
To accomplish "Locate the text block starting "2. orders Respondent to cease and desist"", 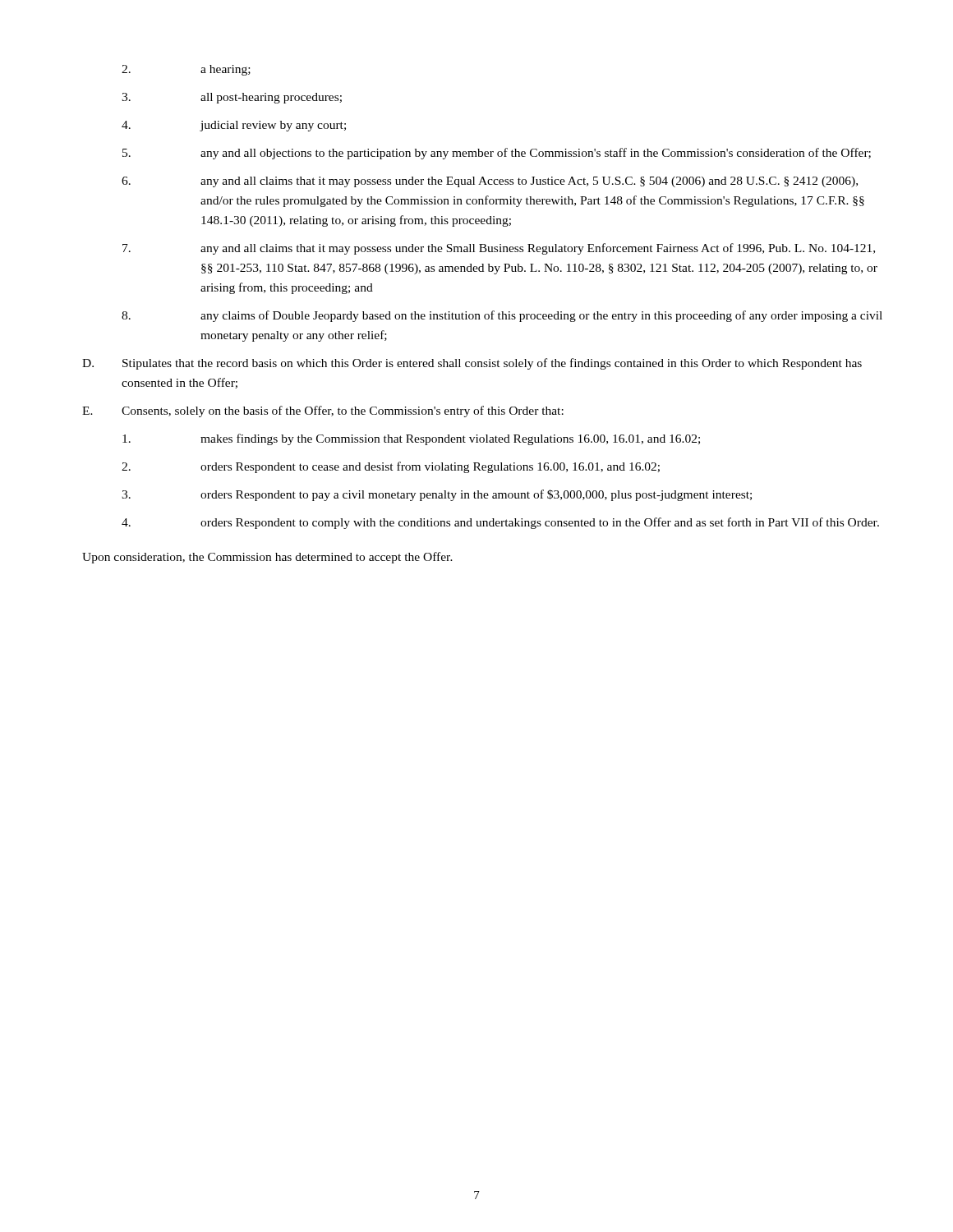I will click(x=485, y=467).
